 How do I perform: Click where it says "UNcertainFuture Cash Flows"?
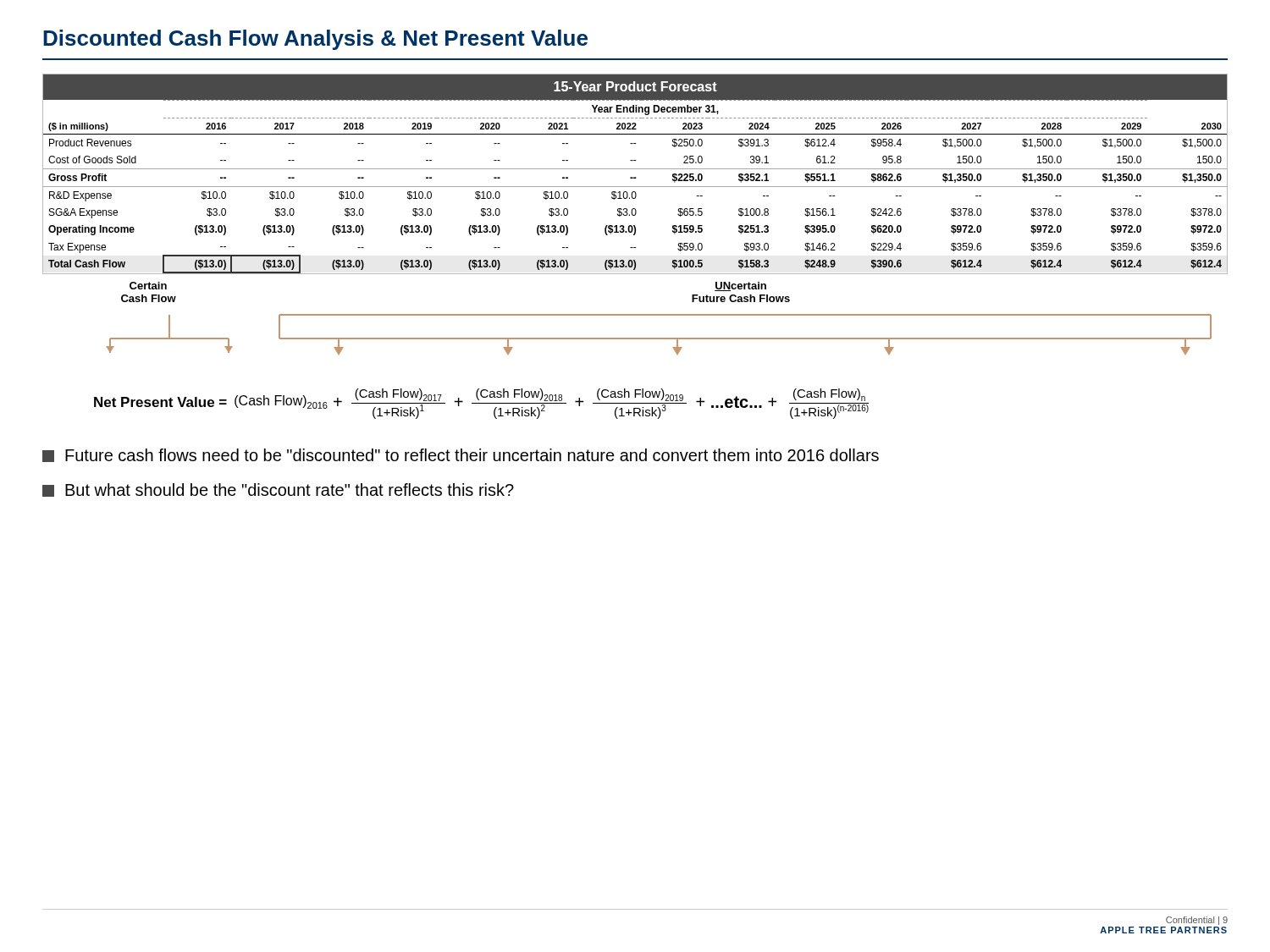(x=741, y=292)
